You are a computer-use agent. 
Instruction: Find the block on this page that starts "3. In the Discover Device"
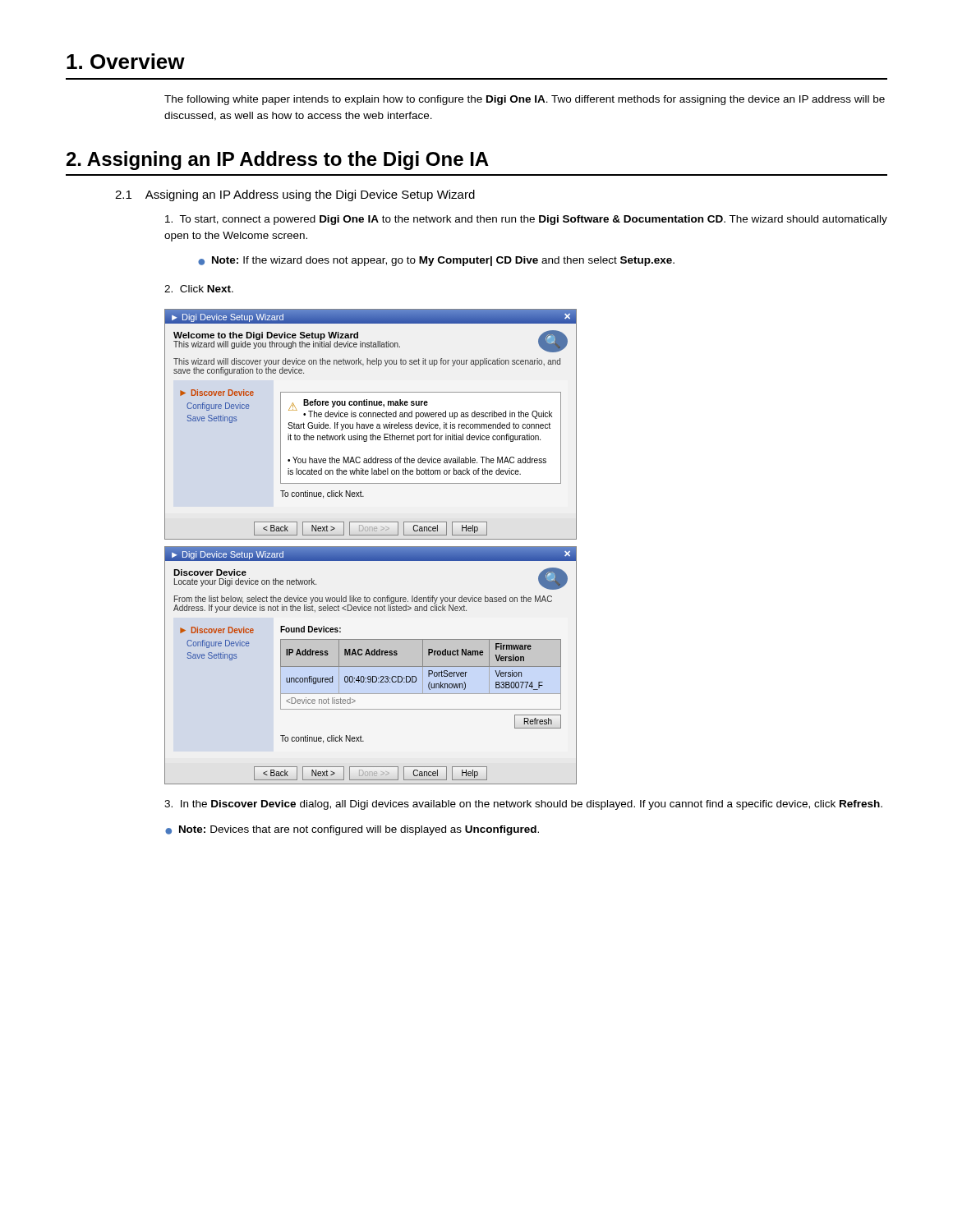pyautogui.click(x=524, y=804)
